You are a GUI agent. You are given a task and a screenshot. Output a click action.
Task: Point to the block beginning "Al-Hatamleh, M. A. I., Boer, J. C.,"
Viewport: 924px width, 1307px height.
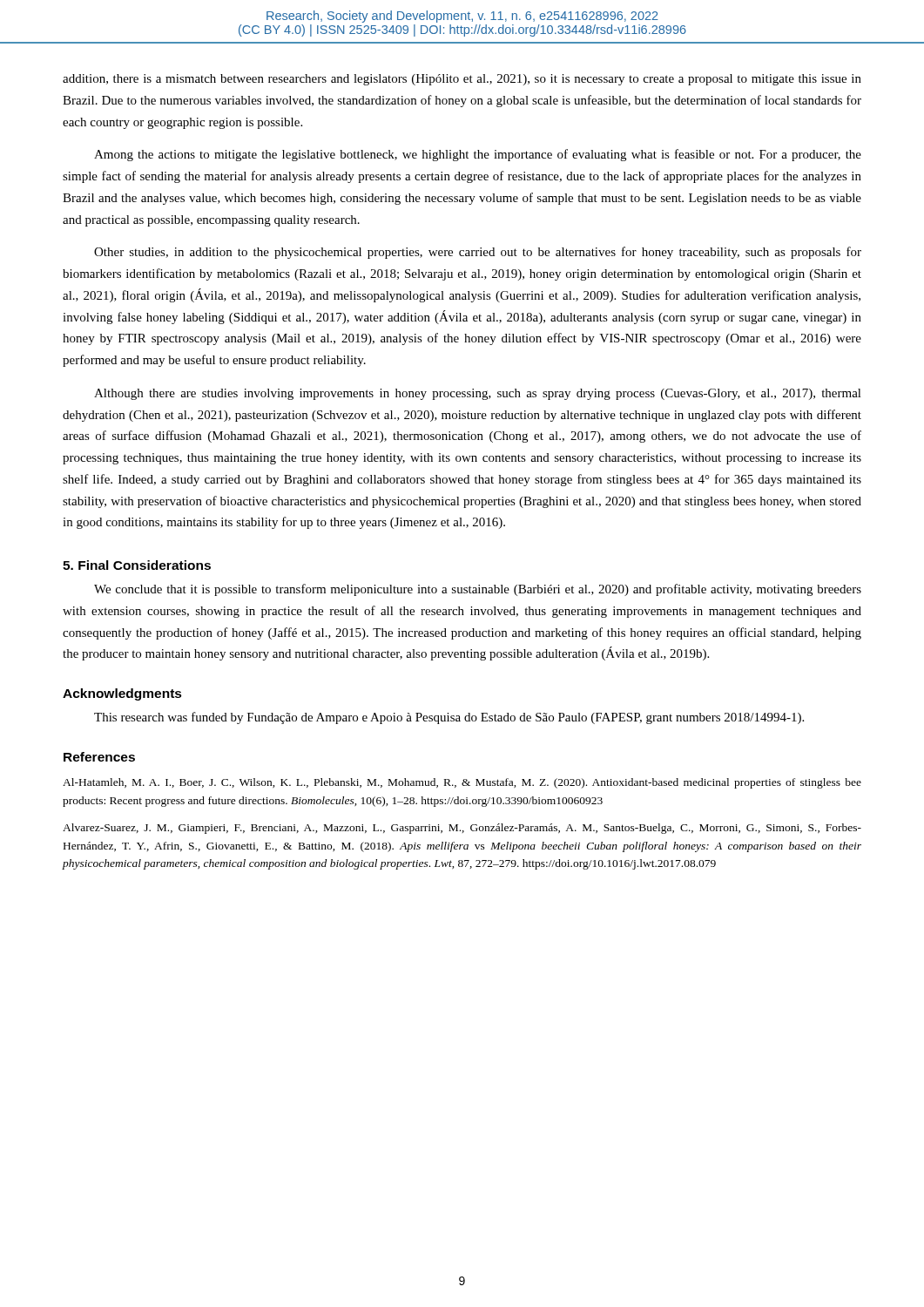[x=462, y=791]
